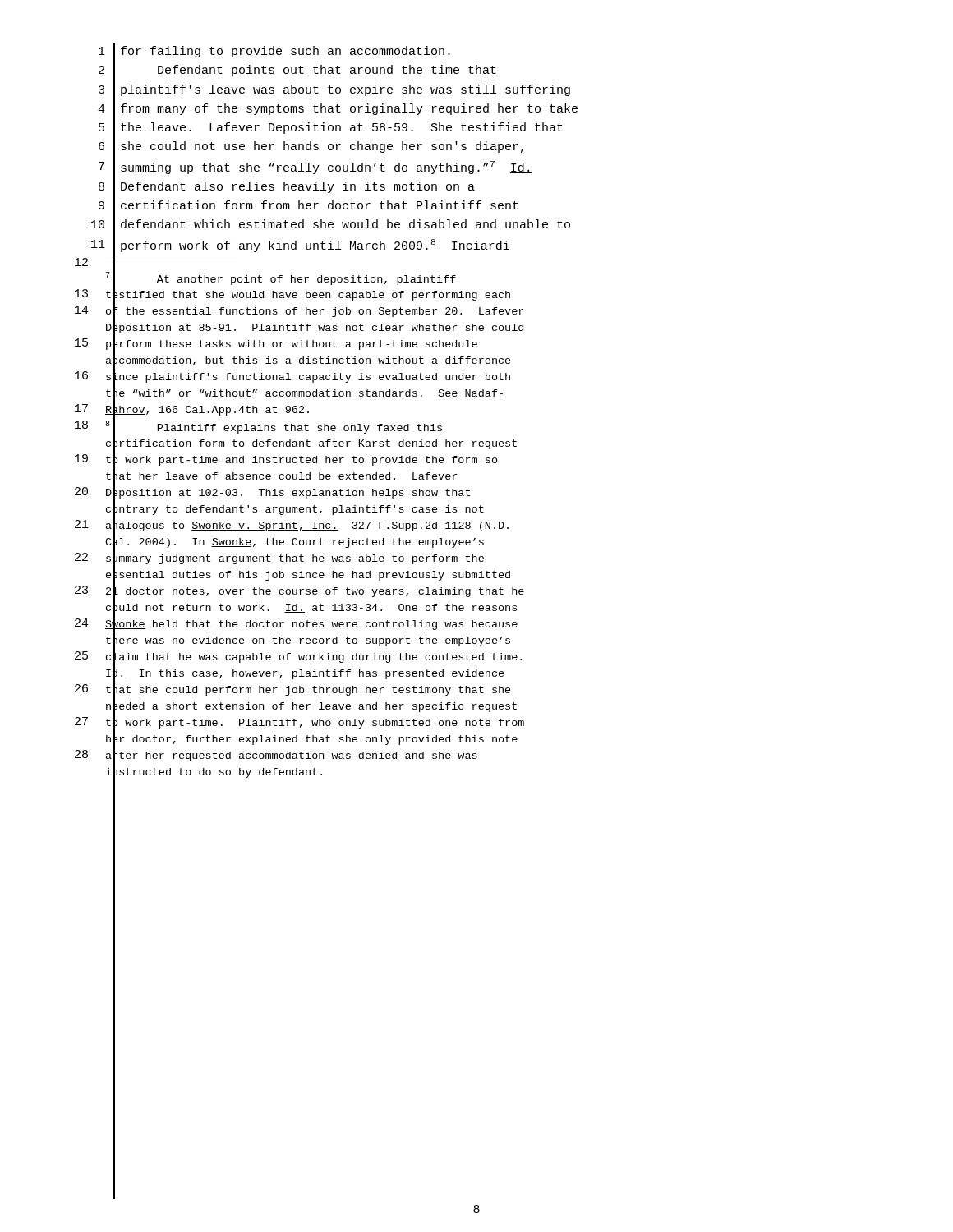
Task: Click the passage that begins "28 after her requested accommodation was denied and"
Action: tap(489, 765)
